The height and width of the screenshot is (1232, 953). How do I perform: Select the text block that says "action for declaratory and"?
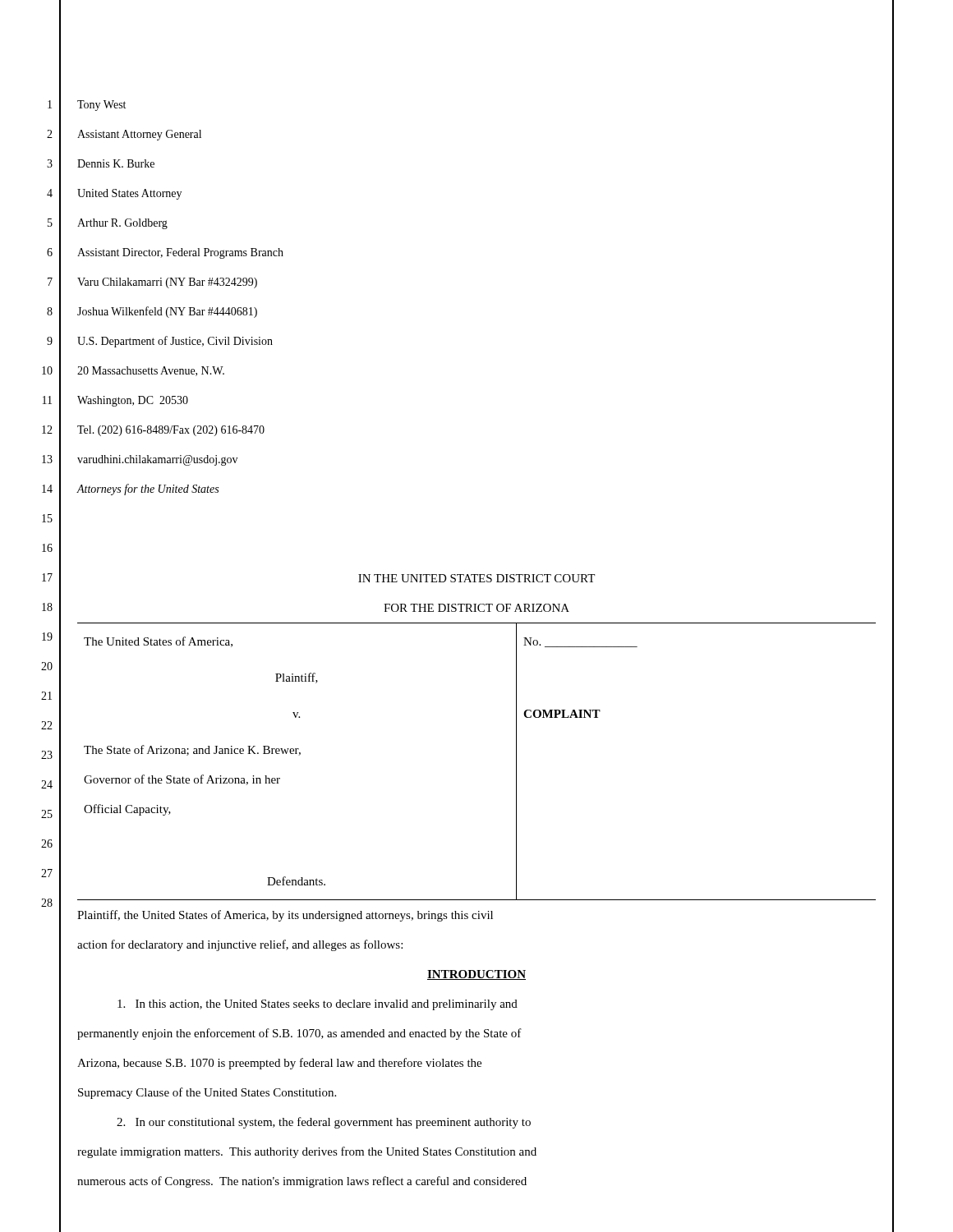click(x=240, y=945)
